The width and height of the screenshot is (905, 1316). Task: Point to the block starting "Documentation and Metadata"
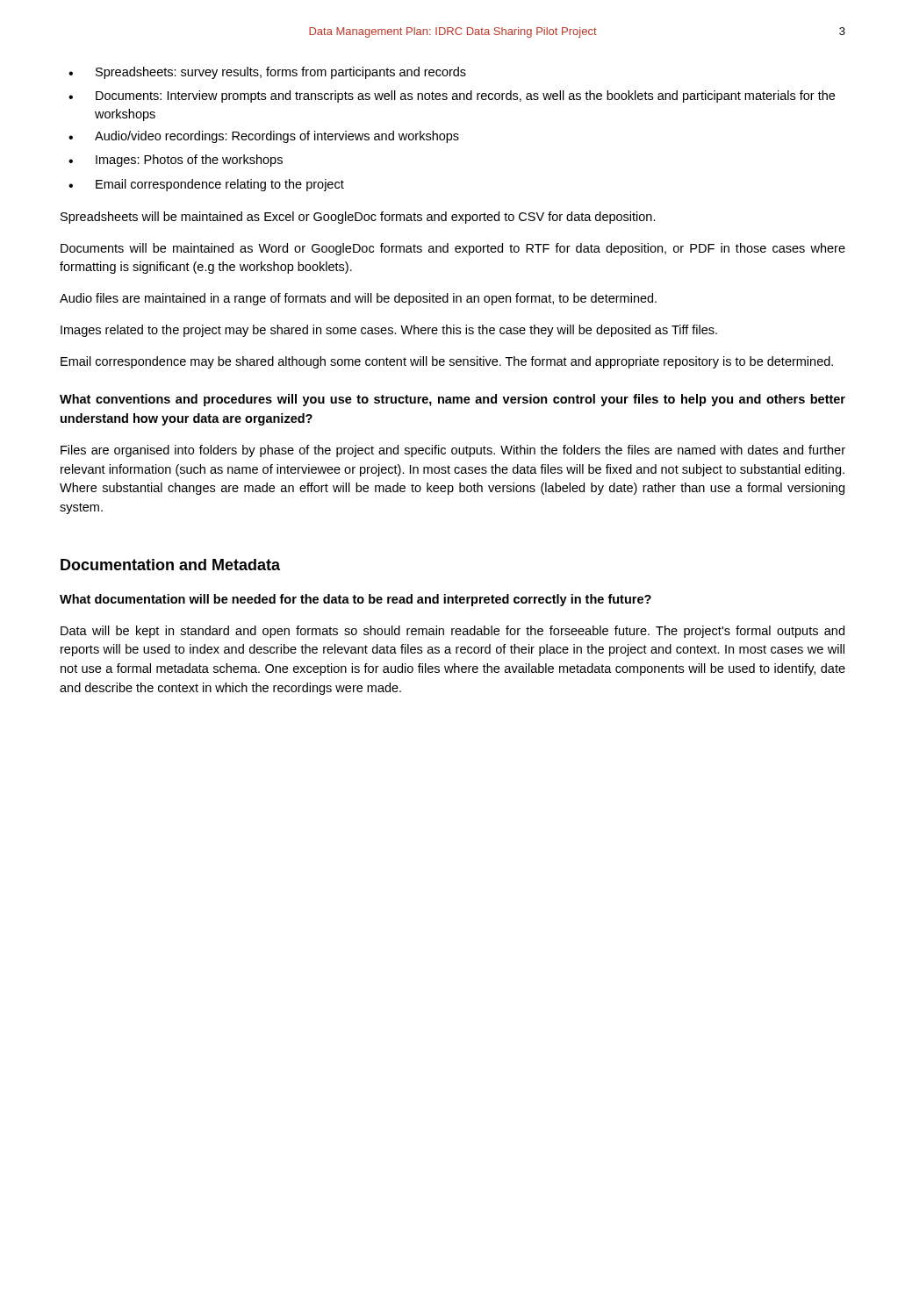click(170, 565)
